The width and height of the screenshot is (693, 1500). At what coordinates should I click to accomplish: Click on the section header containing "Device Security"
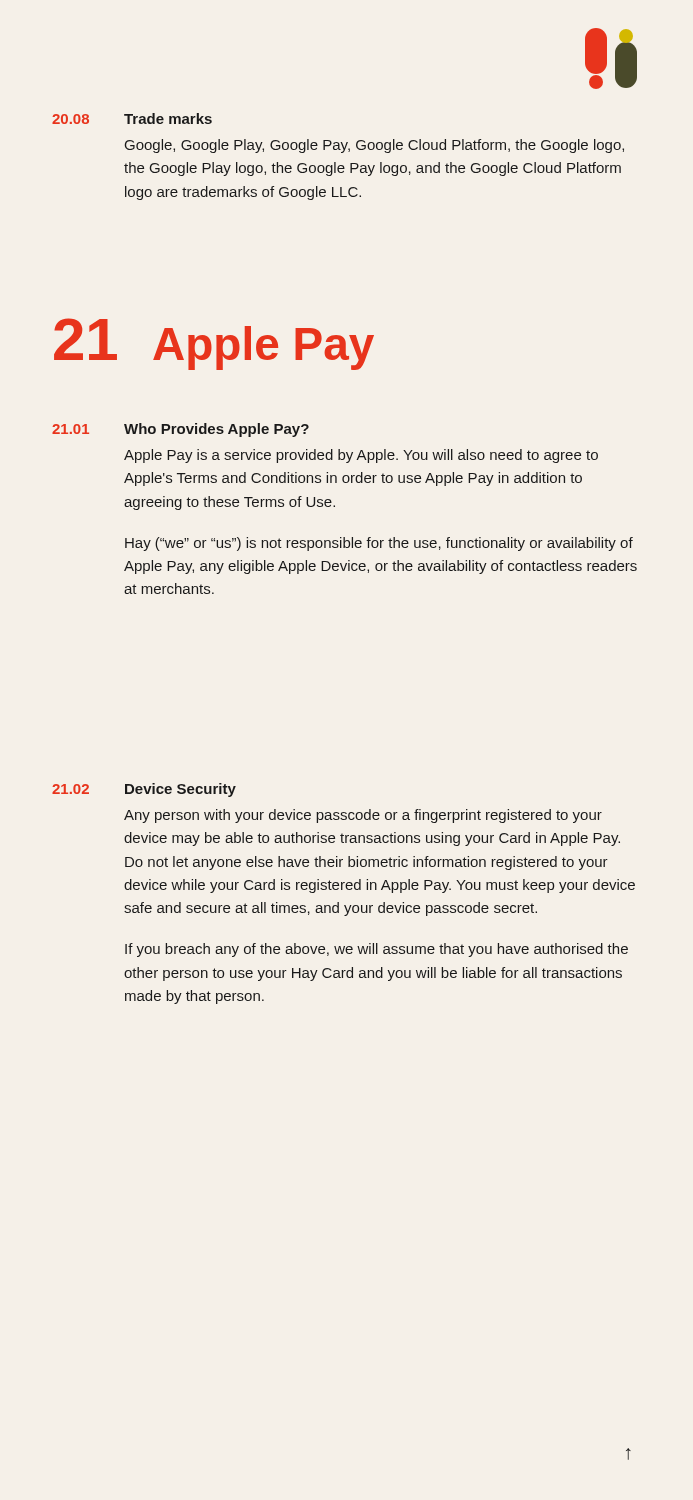tap(180, 788)
